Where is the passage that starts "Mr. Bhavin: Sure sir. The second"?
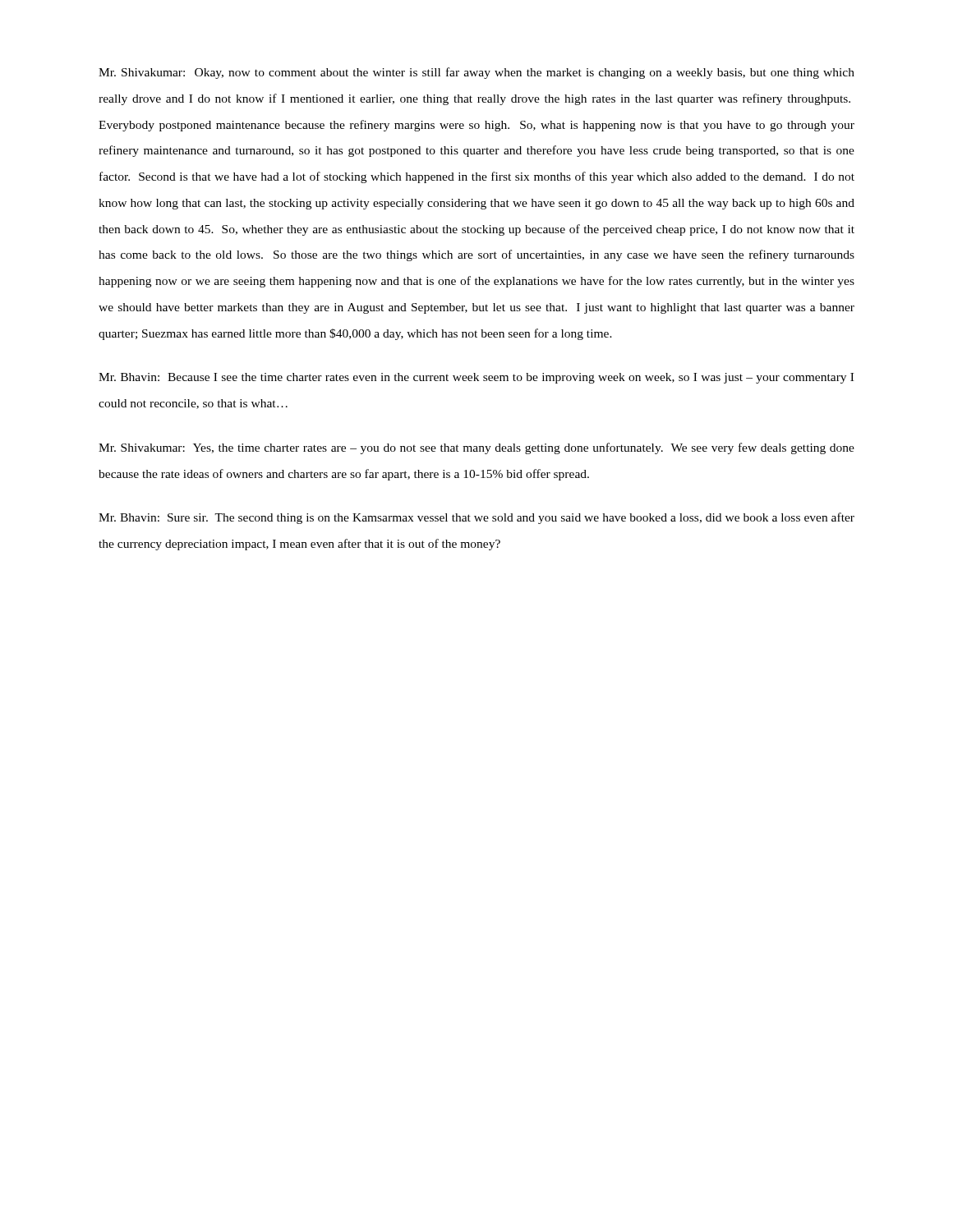The height and width of the screenshot is (1232, 953). 476,530
